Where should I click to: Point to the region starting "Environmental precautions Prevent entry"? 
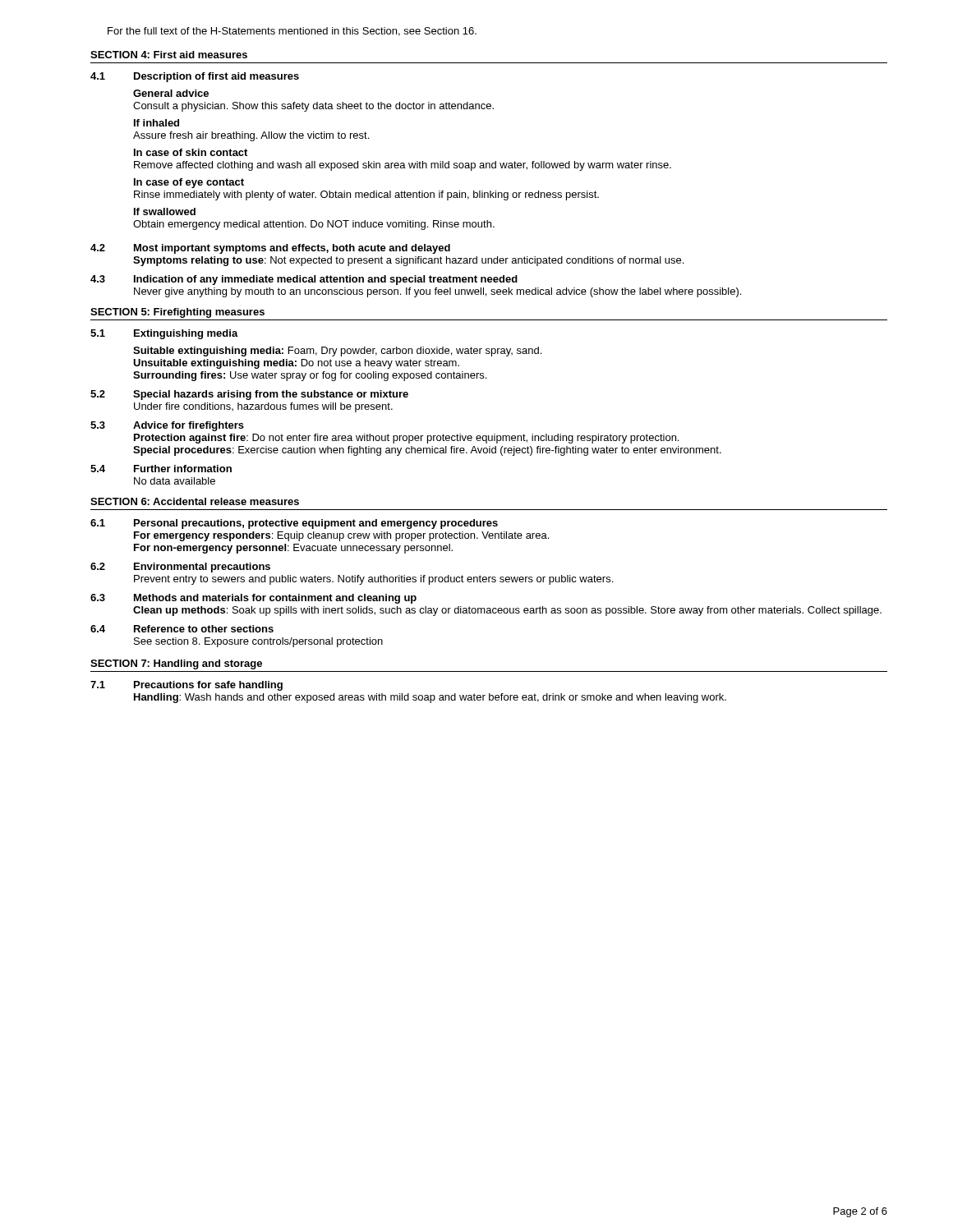pos(374,573)
